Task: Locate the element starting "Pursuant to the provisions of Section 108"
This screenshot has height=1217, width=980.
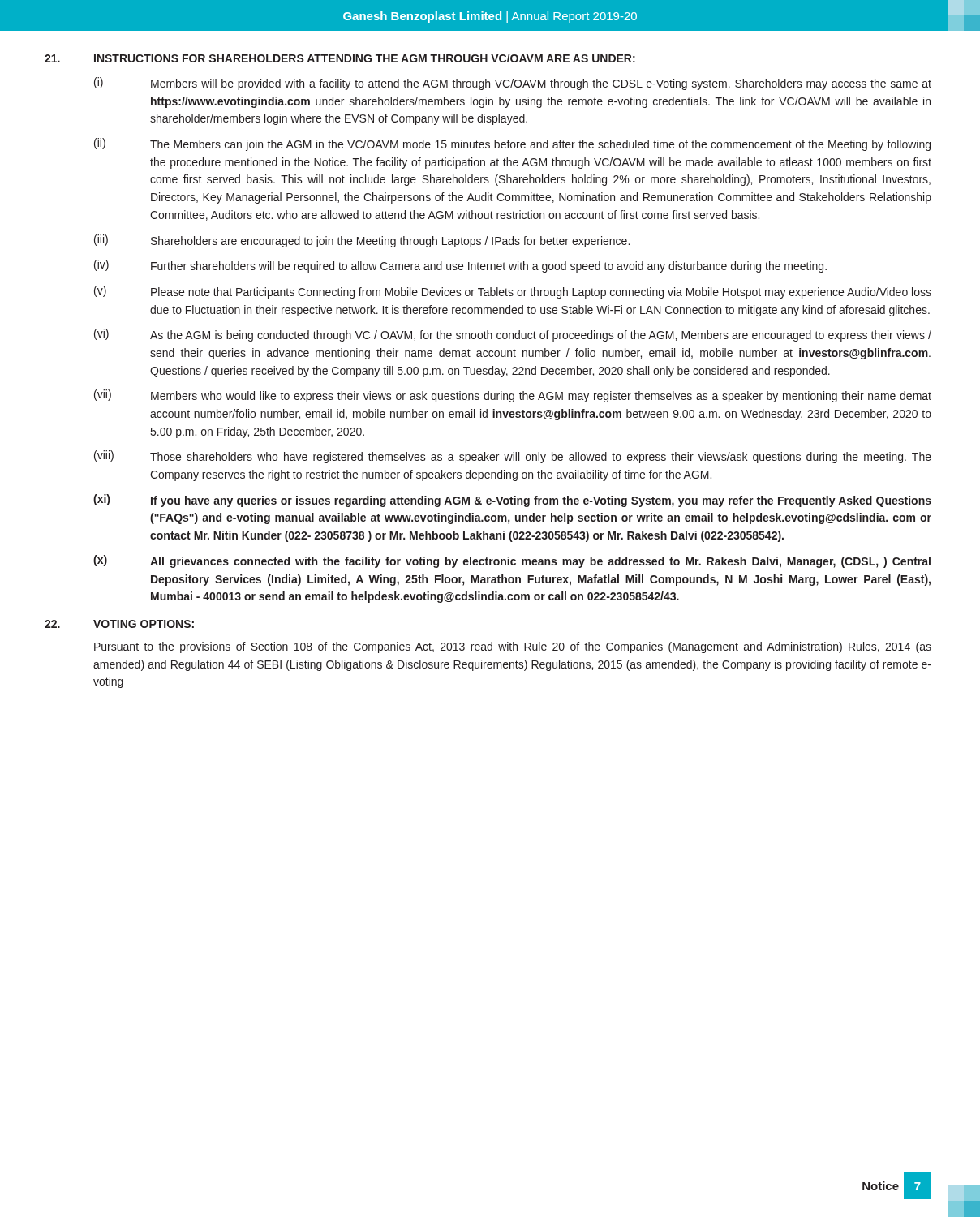Action: tap(512, 664)
